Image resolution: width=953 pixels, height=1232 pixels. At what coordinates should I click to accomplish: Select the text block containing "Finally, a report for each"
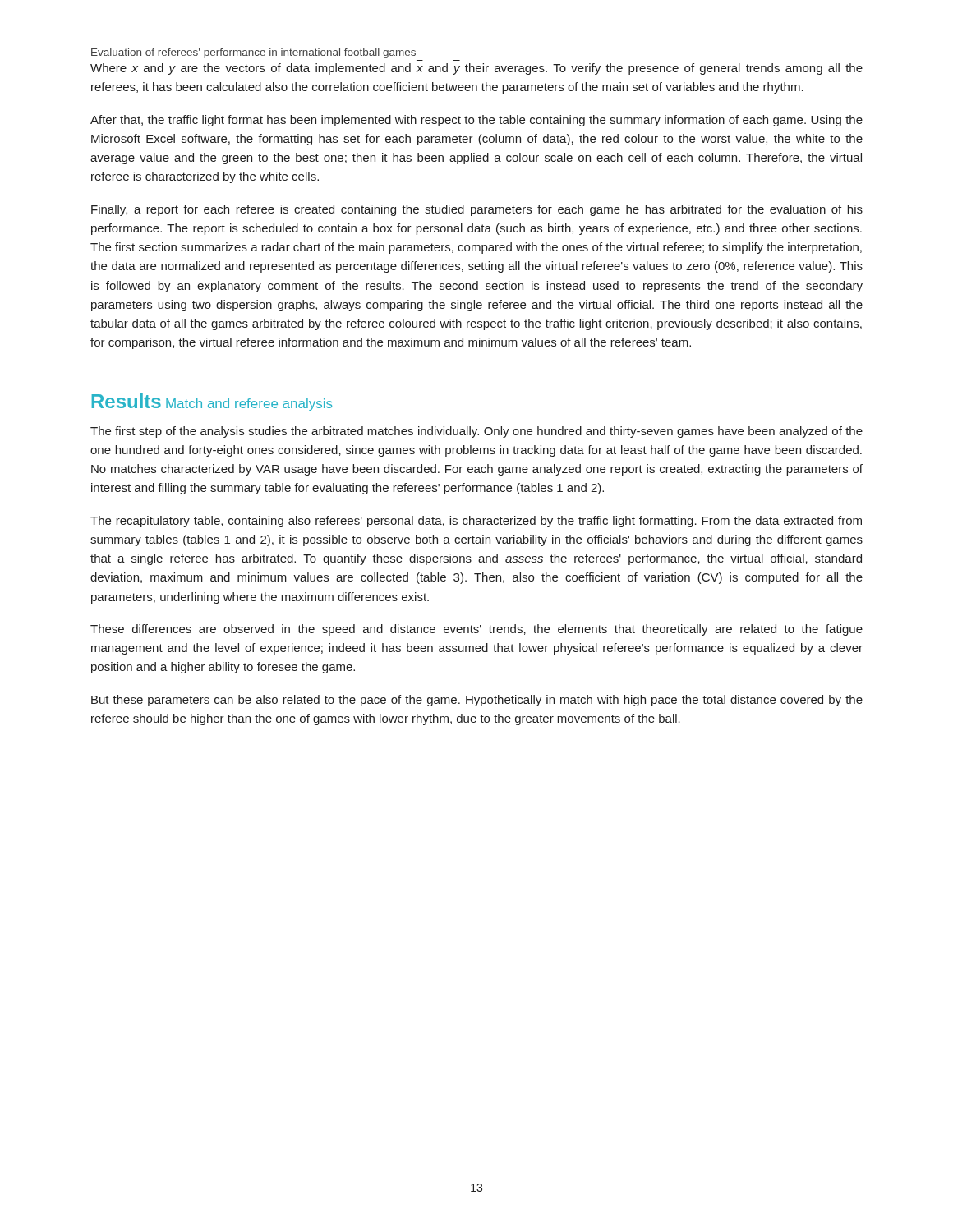(x=476, y=275)
